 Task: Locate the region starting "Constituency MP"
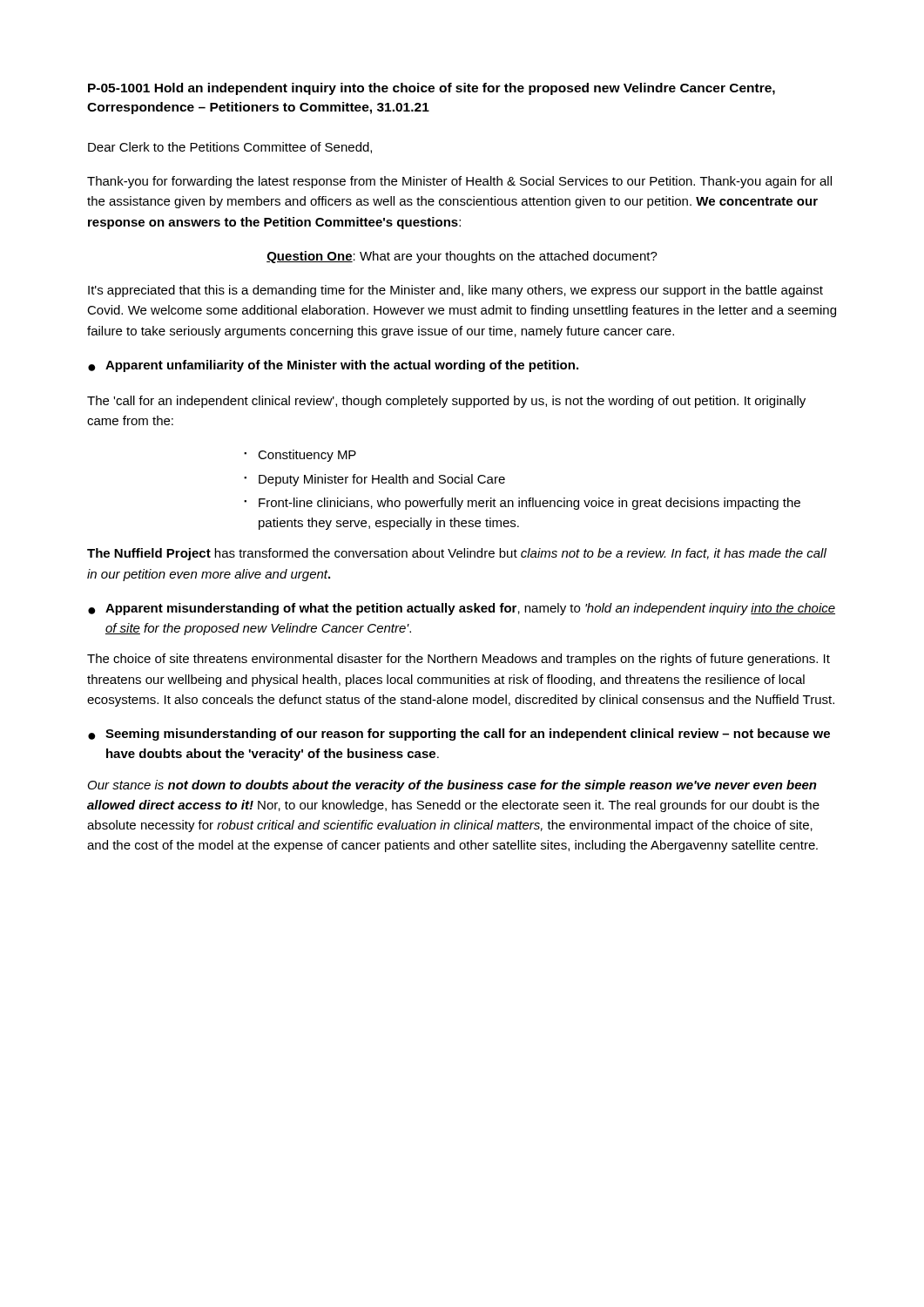[x=307, y=455]
